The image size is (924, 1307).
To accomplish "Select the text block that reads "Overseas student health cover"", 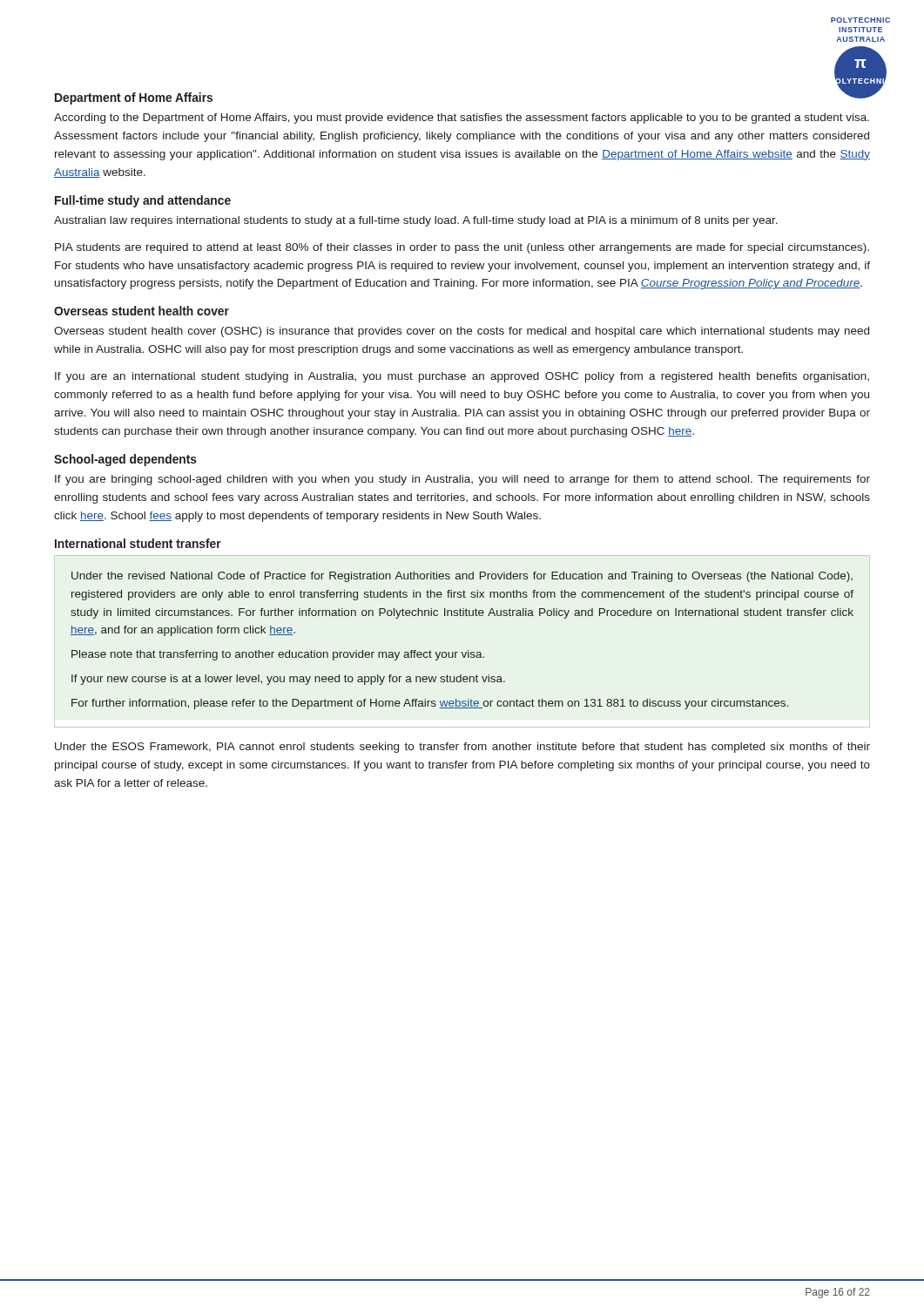I will click(x=462, y=340).
